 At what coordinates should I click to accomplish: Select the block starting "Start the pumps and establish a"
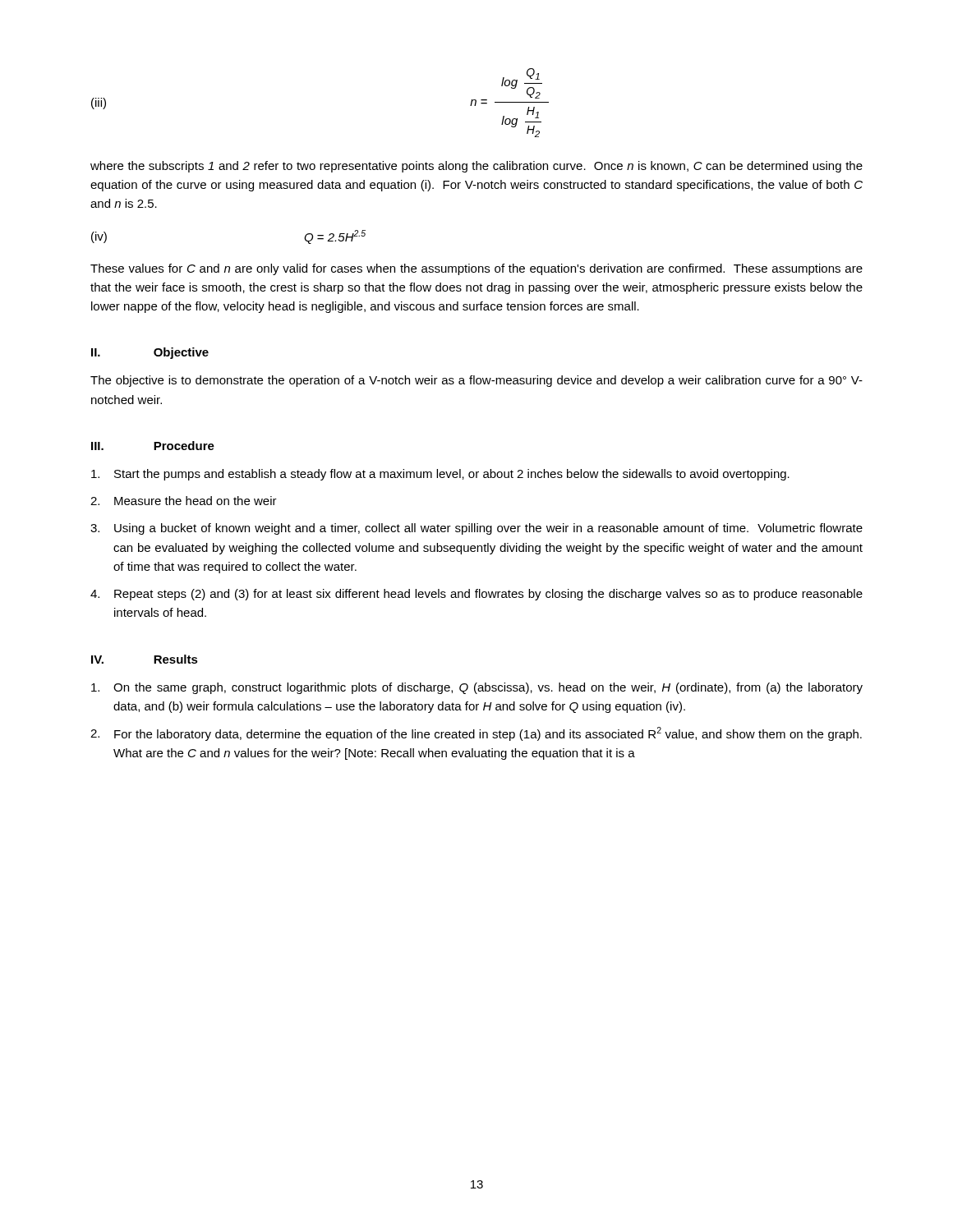pyautogui.click(x=476, y=474)
